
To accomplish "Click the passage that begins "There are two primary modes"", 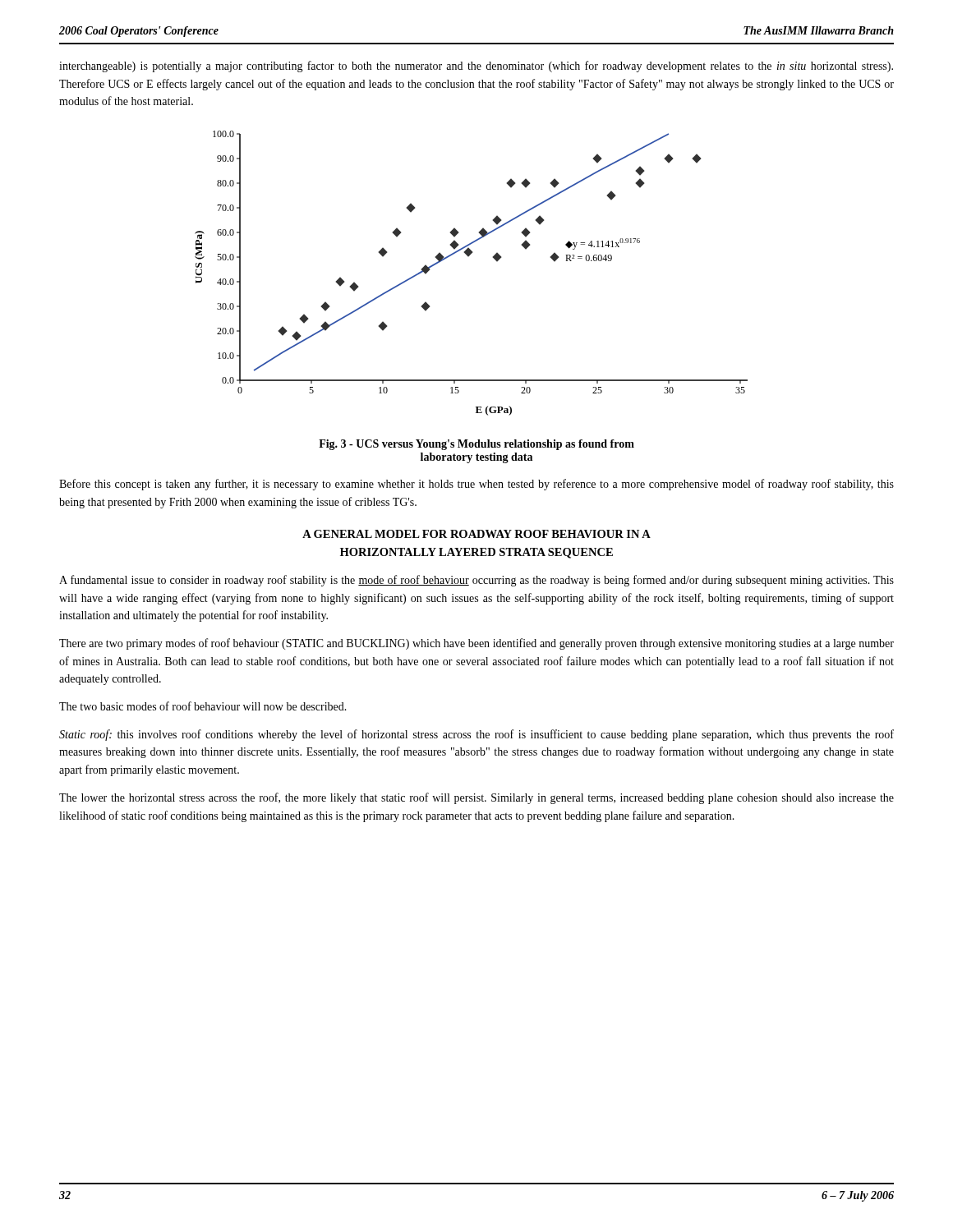I will [x=476, y=661].
